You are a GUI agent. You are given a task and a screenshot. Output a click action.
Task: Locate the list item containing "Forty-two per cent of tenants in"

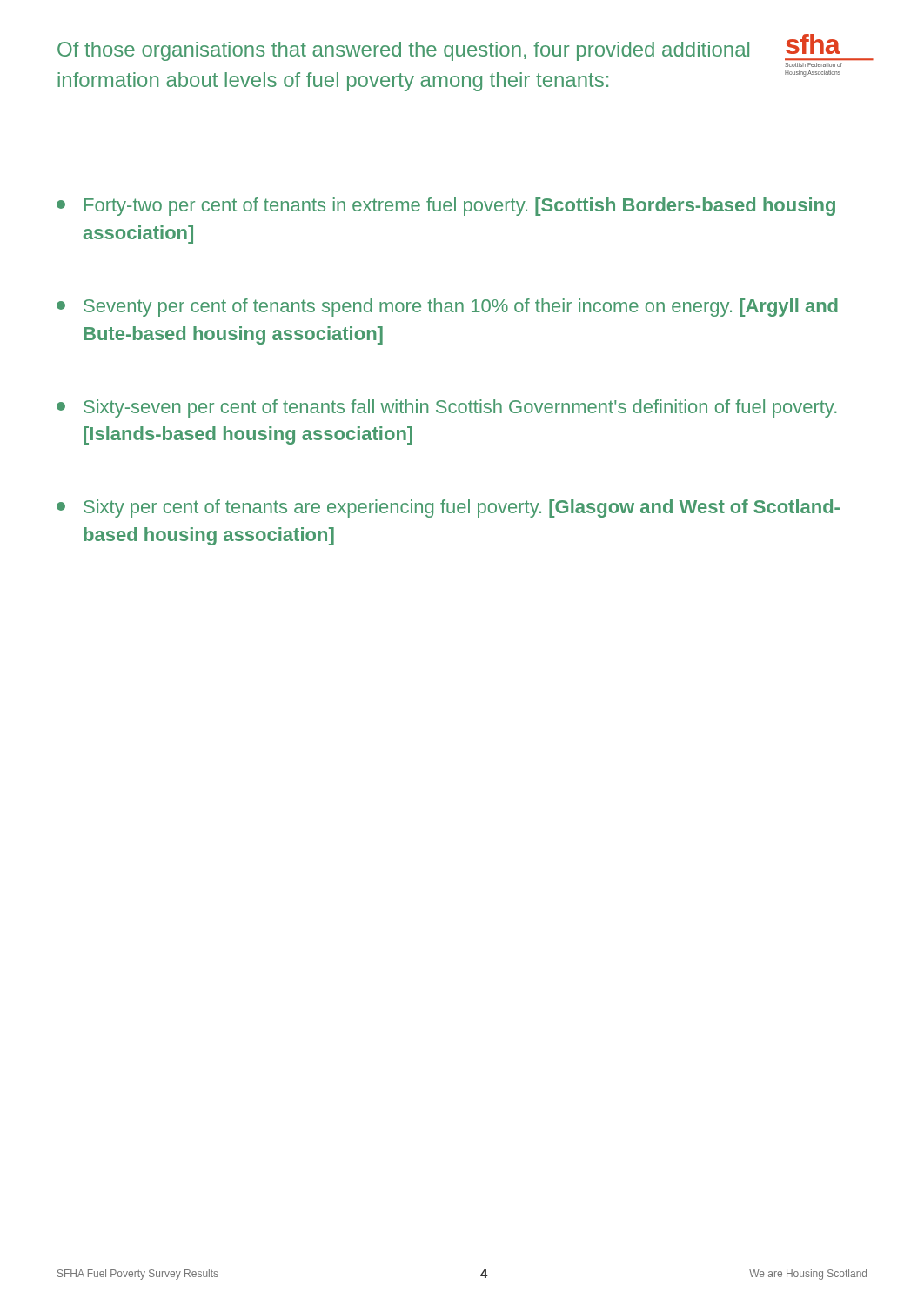462,219
